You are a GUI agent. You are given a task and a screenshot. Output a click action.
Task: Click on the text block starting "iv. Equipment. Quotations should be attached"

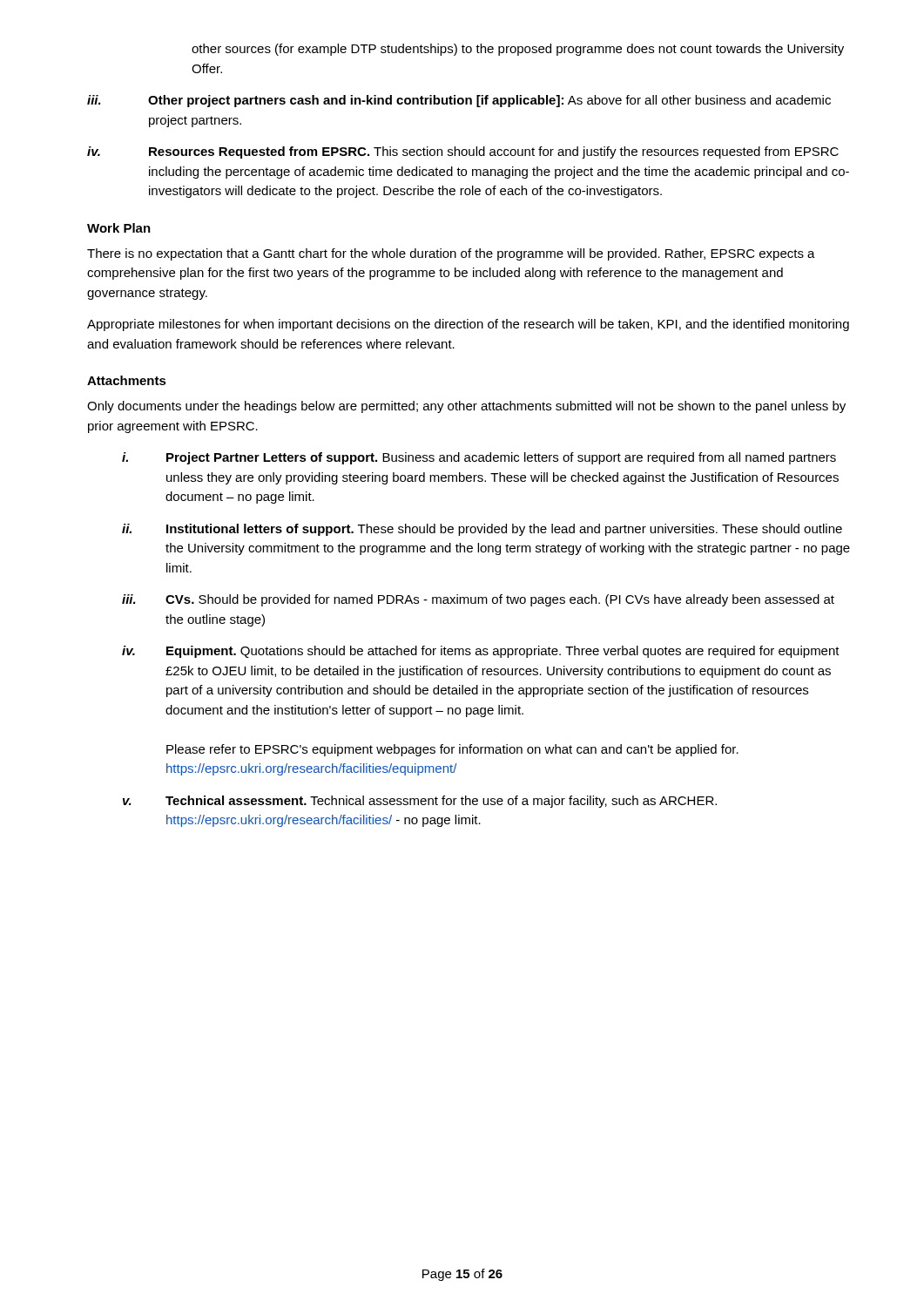(488, 710)
